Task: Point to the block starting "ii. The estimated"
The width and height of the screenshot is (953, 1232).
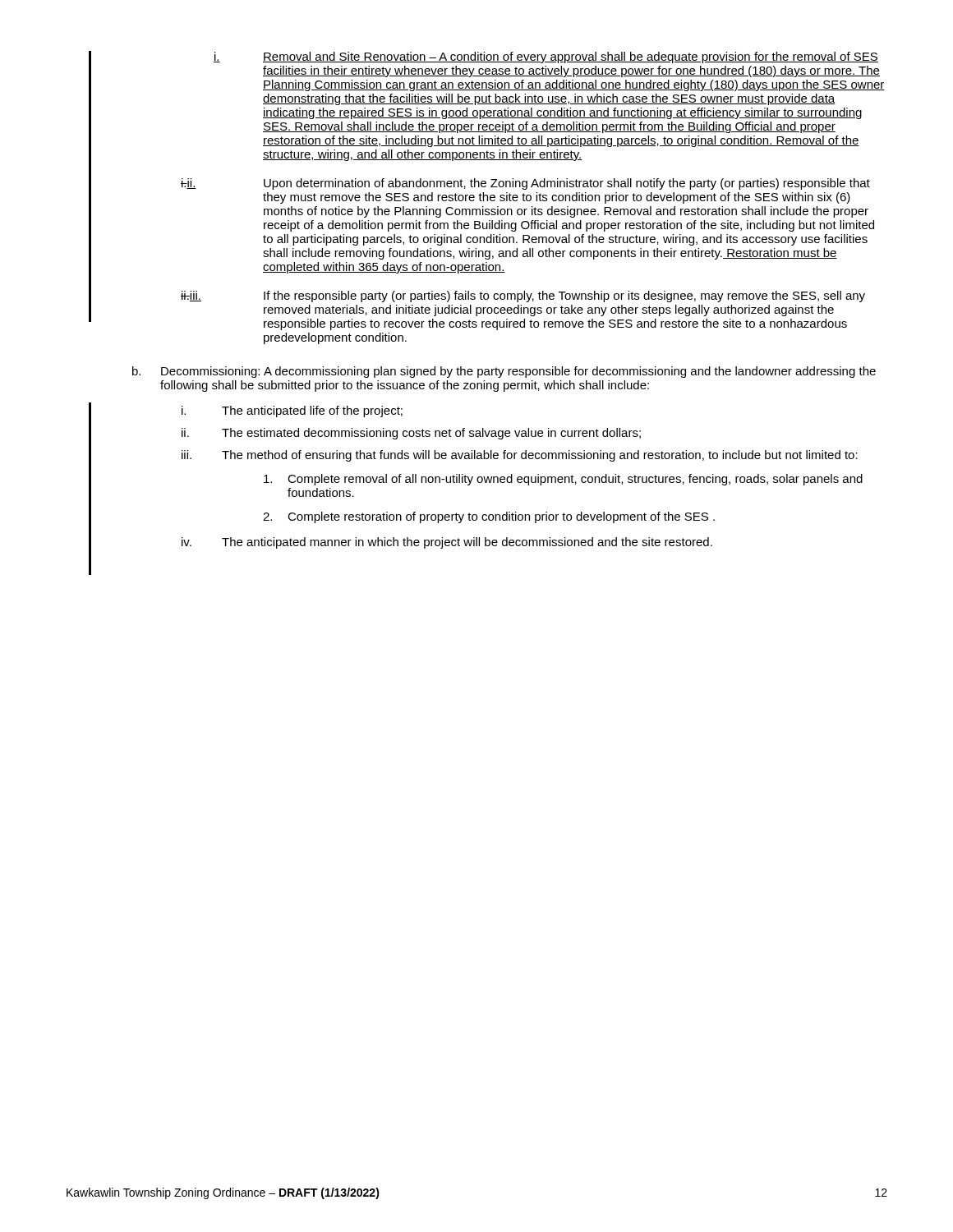Action: pos(534,432)
